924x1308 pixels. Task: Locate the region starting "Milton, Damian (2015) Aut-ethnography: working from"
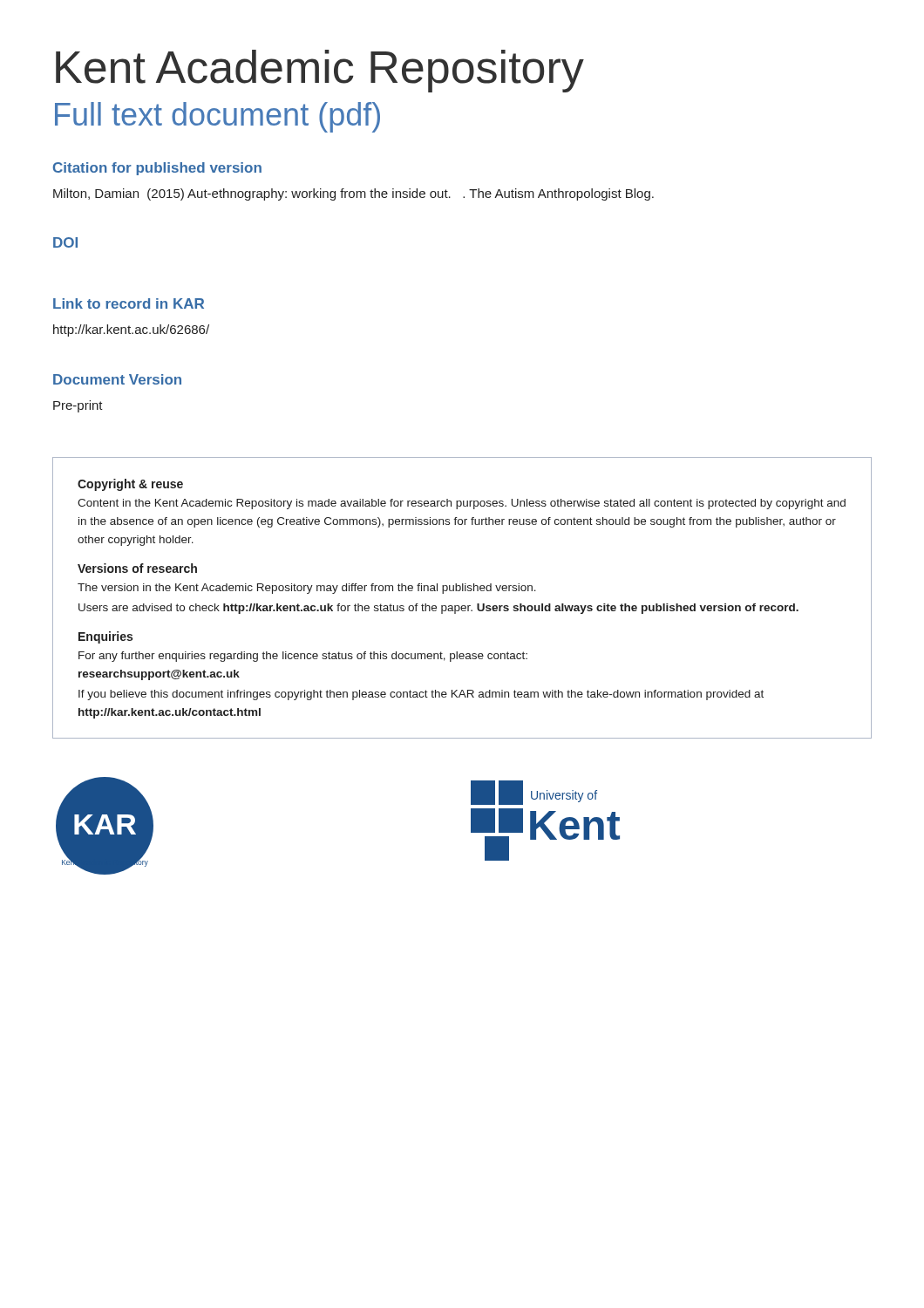point(462,194)
